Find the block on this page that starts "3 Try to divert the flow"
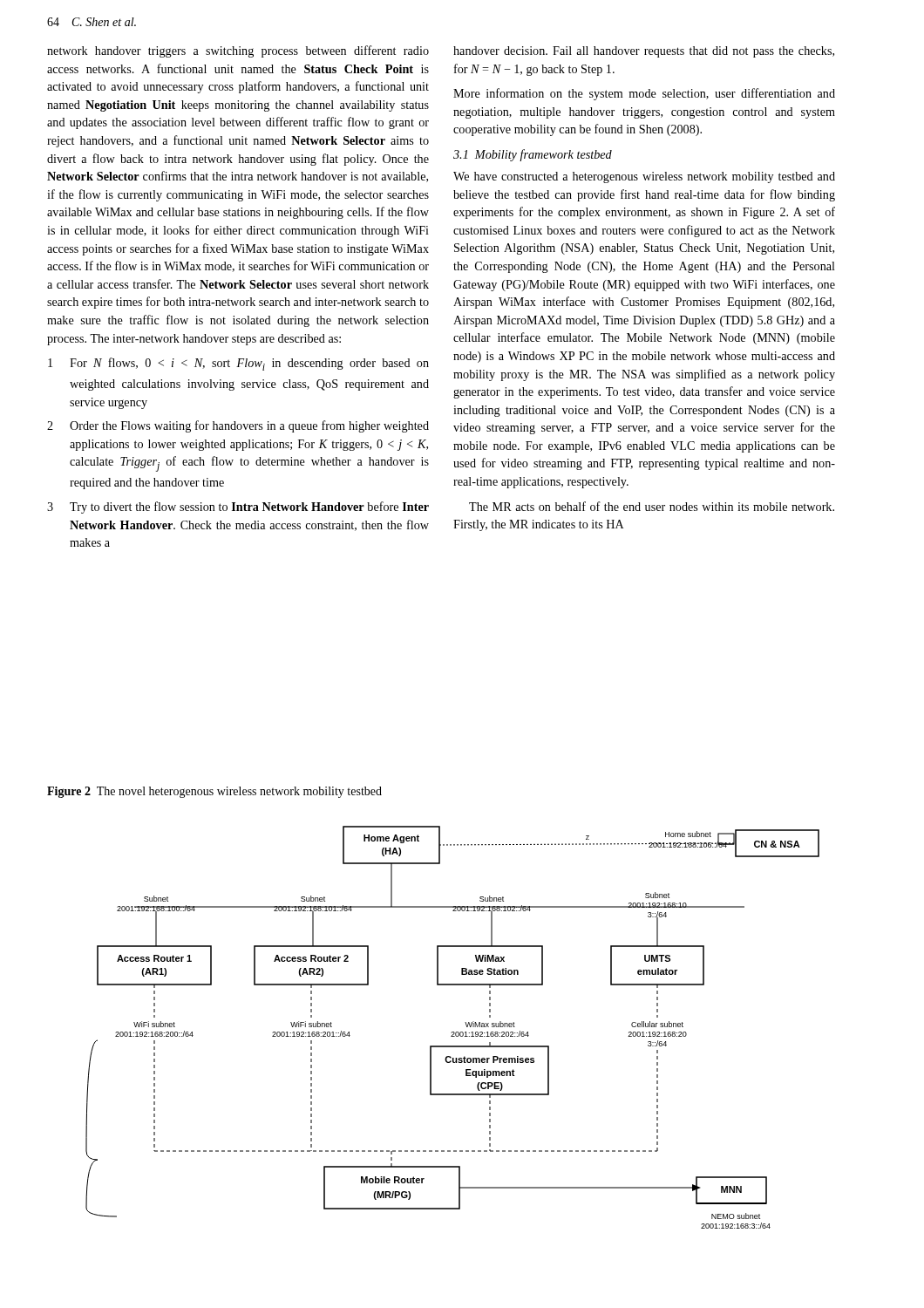The height and width of the screenshot is (1308, 924). pyautogui.click(x=238, y=525)
